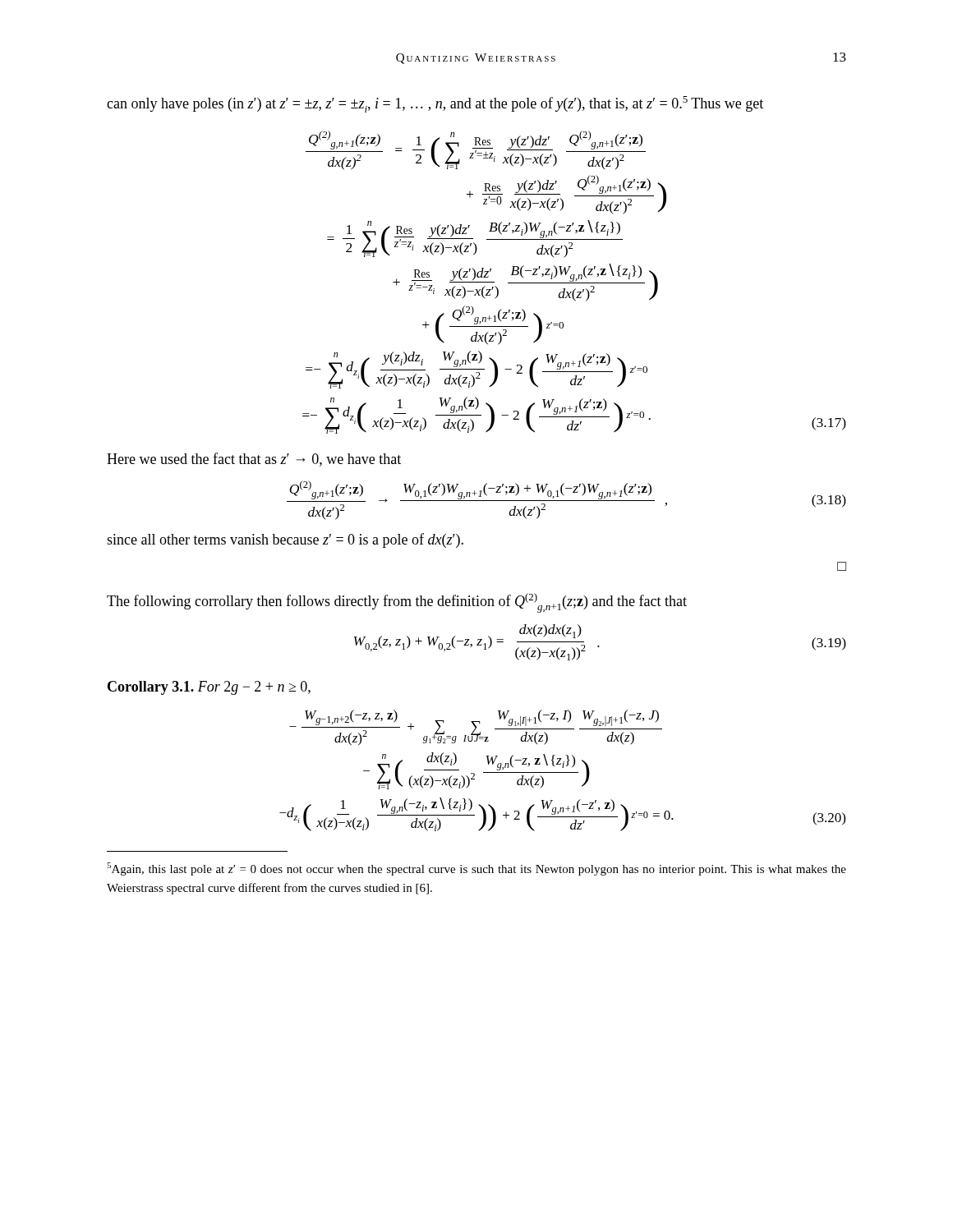The image size is (953, 1232).
Task: Point to the text starting "can only have poles (in"
Action: 435,104
